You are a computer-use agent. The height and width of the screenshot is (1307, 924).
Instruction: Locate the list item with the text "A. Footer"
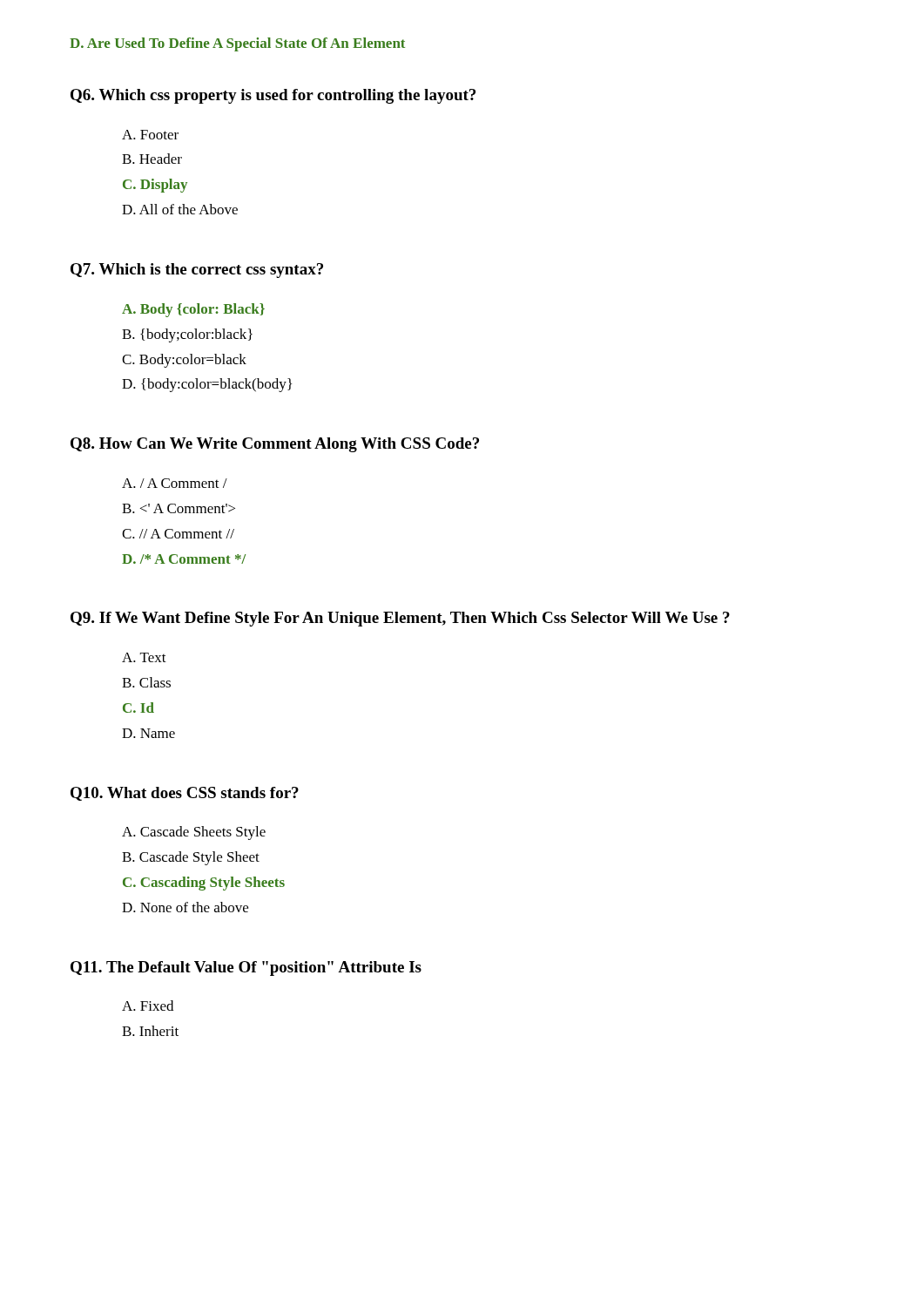[150, 134]
